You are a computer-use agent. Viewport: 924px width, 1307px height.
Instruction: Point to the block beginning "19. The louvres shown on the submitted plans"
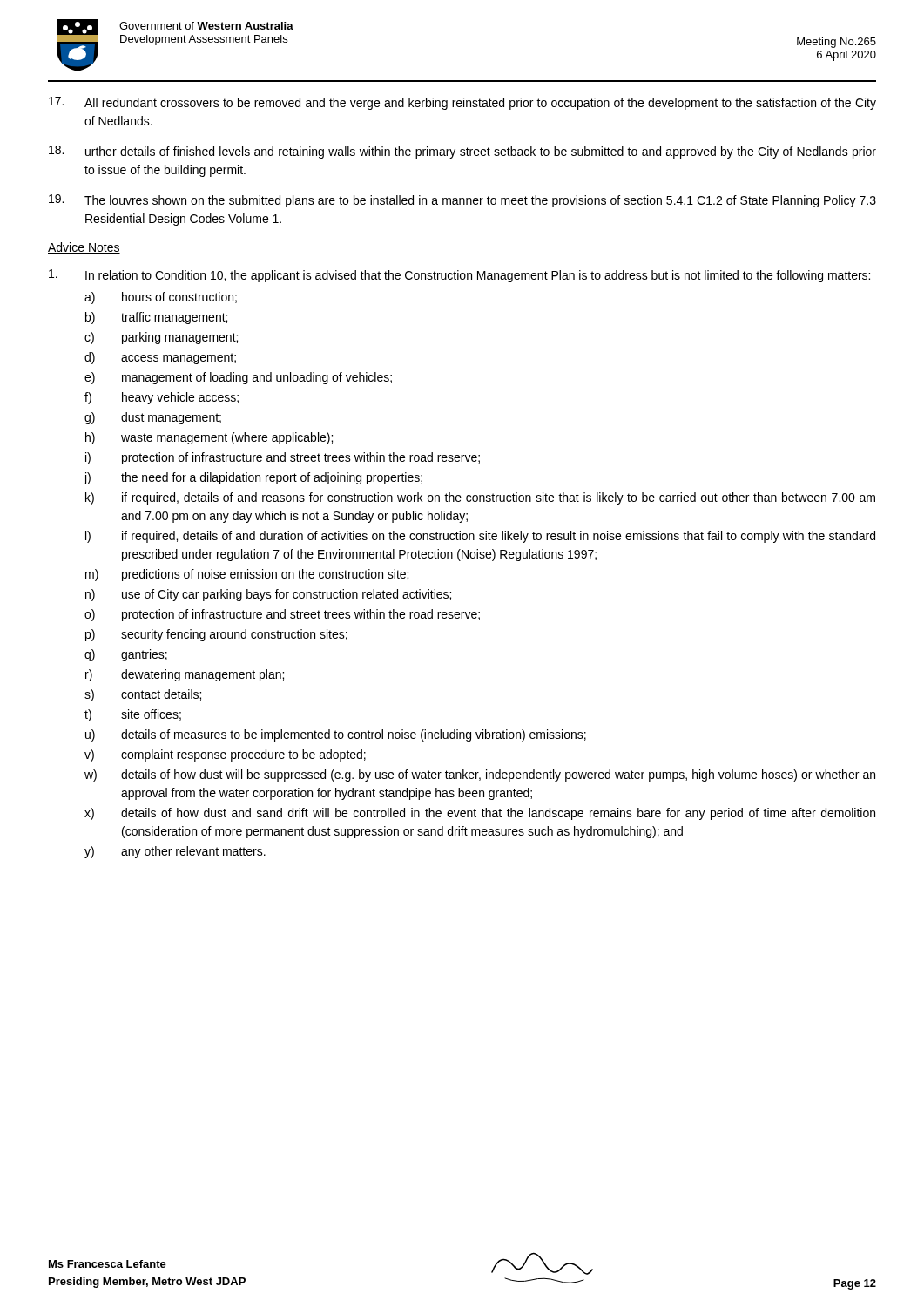[462, 210]
